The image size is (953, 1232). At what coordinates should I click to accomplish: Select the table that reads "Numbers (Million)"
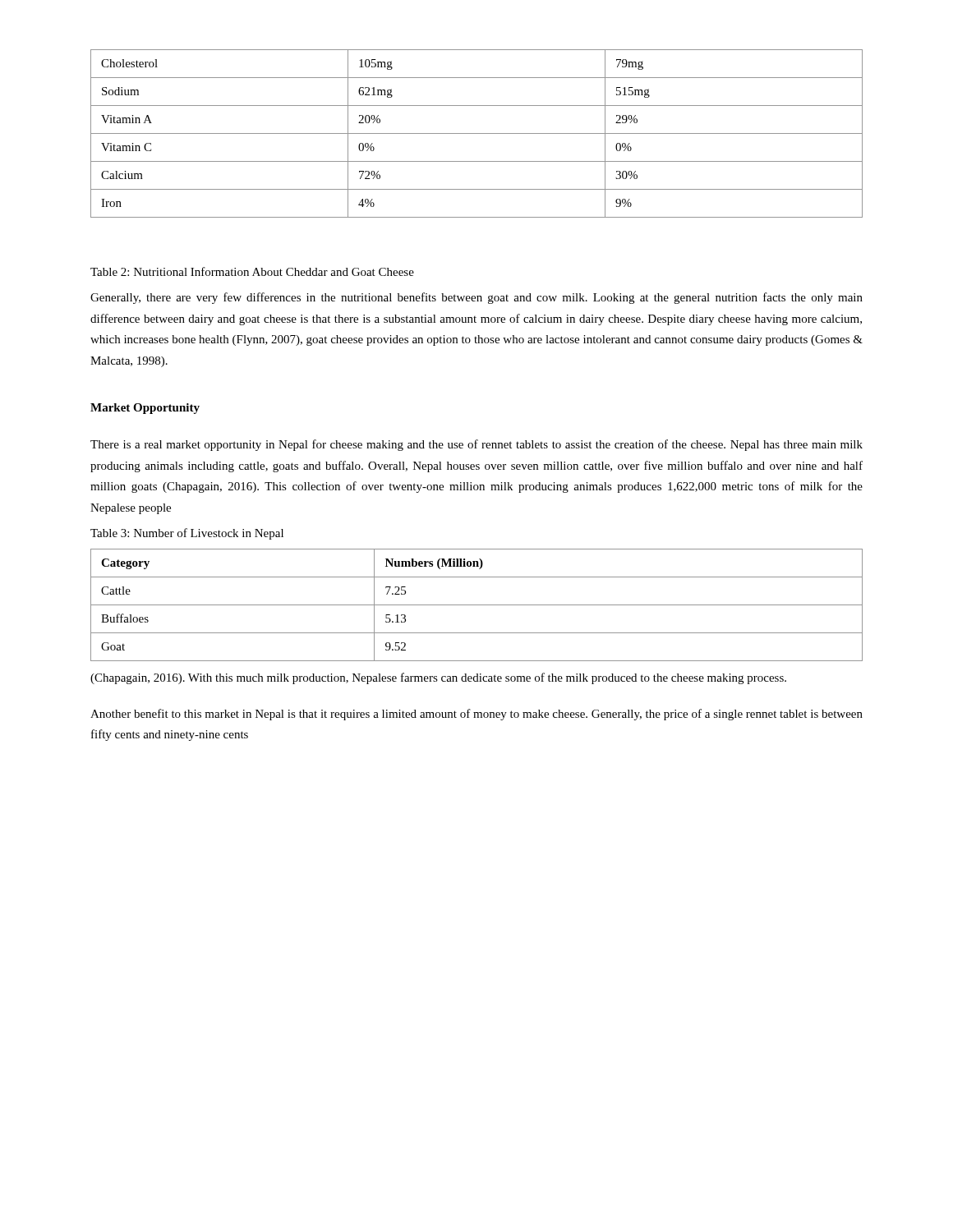[x=476, y=605]
